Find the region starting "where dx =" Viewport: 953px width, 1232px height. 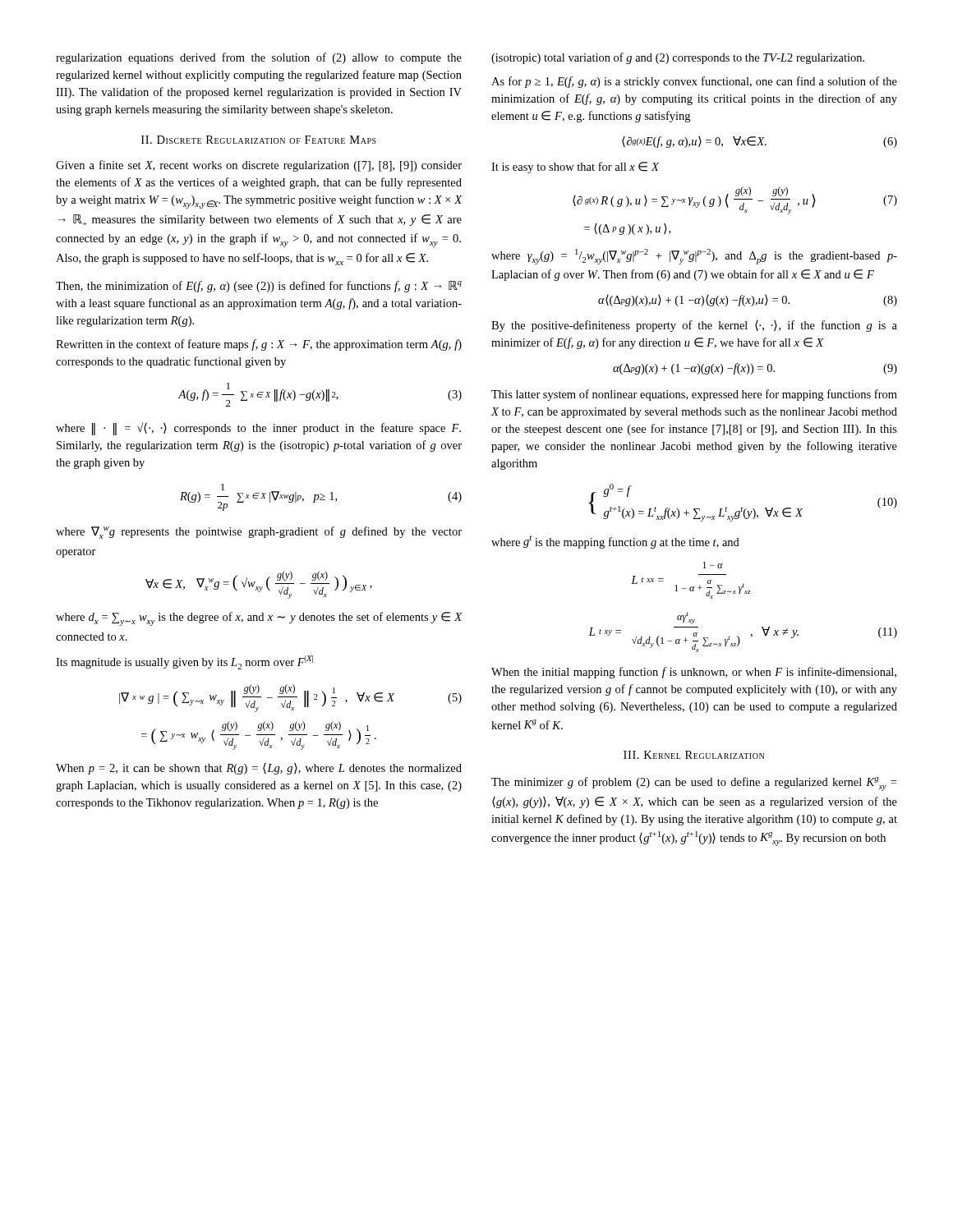point(259,627)
